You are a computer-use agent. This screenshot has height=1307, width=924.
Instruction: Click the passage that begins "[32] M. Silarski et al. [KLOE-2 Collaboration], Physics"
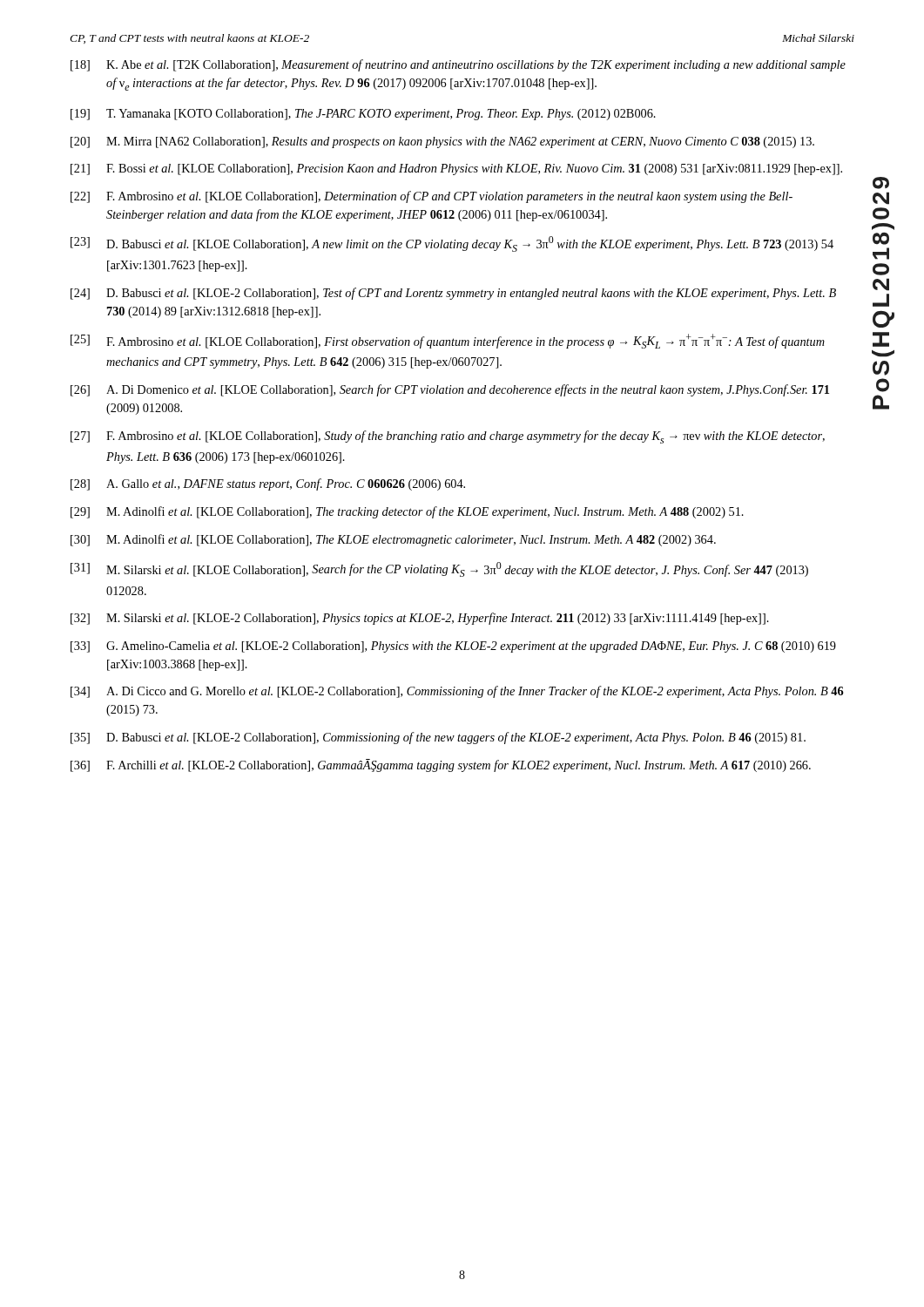[458, 618]
